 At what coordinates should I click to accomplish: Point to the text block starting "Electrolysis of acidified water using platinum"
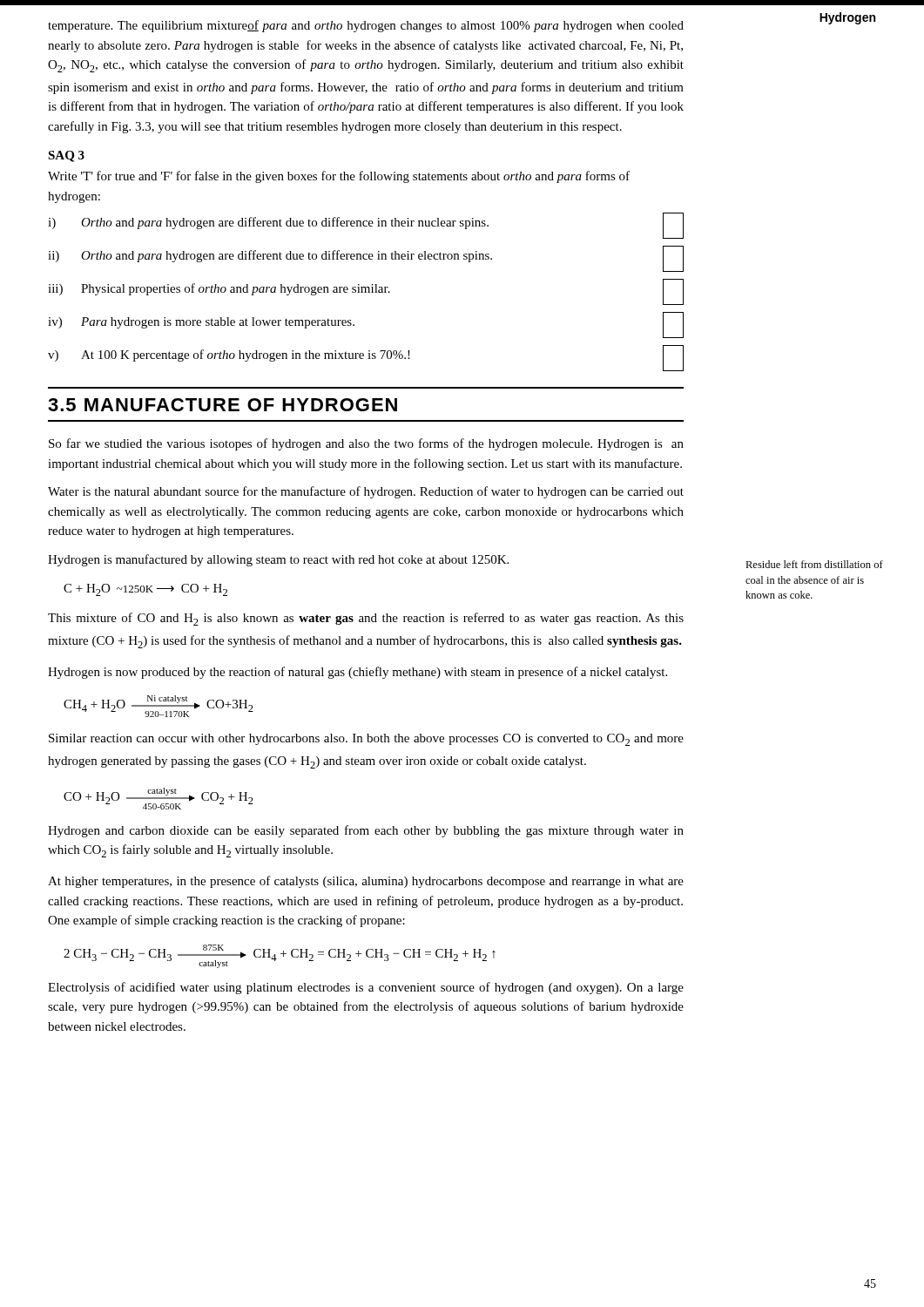pos(366,1006)
